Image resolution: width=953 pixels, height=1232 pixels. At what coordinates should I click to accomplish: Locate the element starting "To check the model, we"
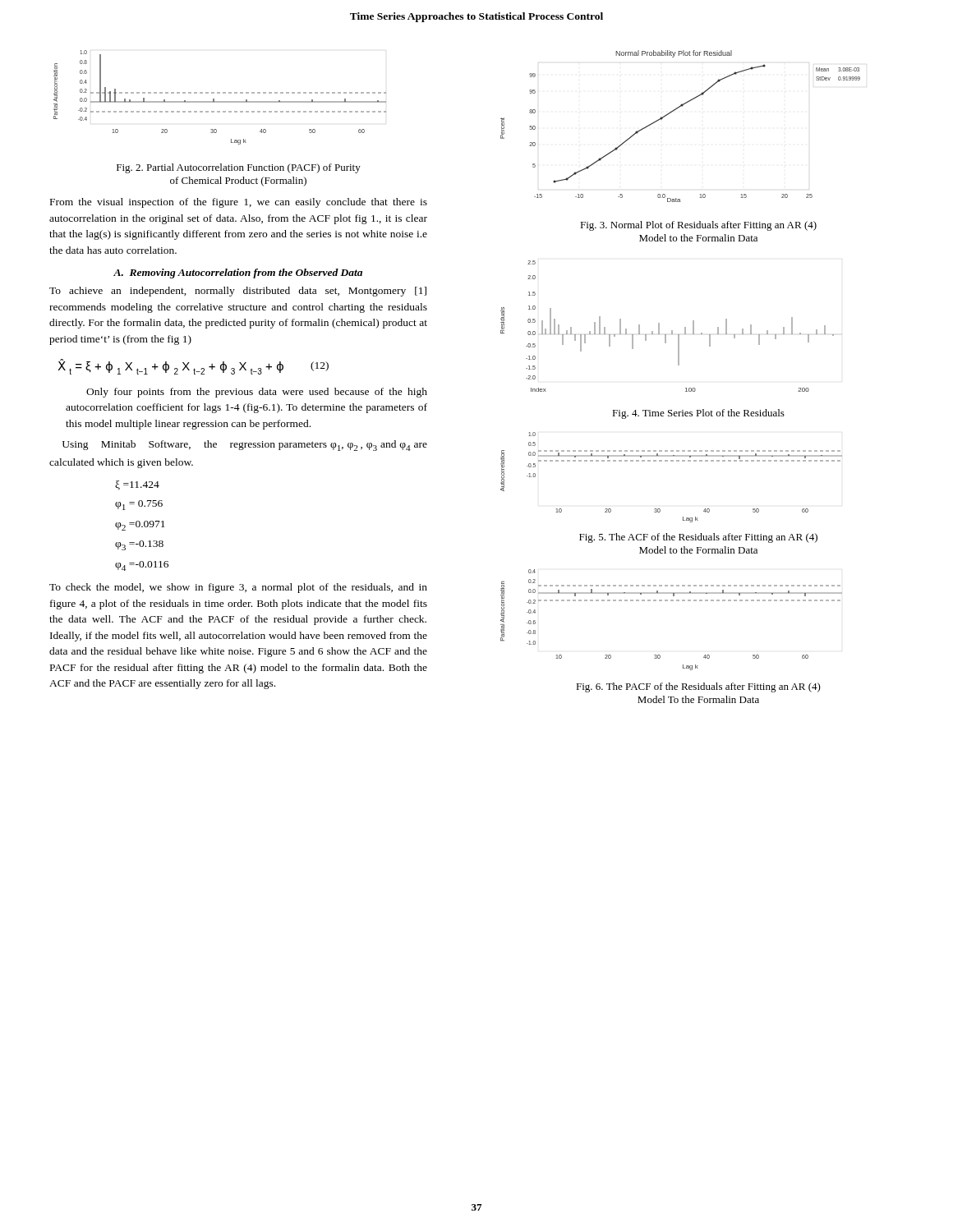point(238,635)
